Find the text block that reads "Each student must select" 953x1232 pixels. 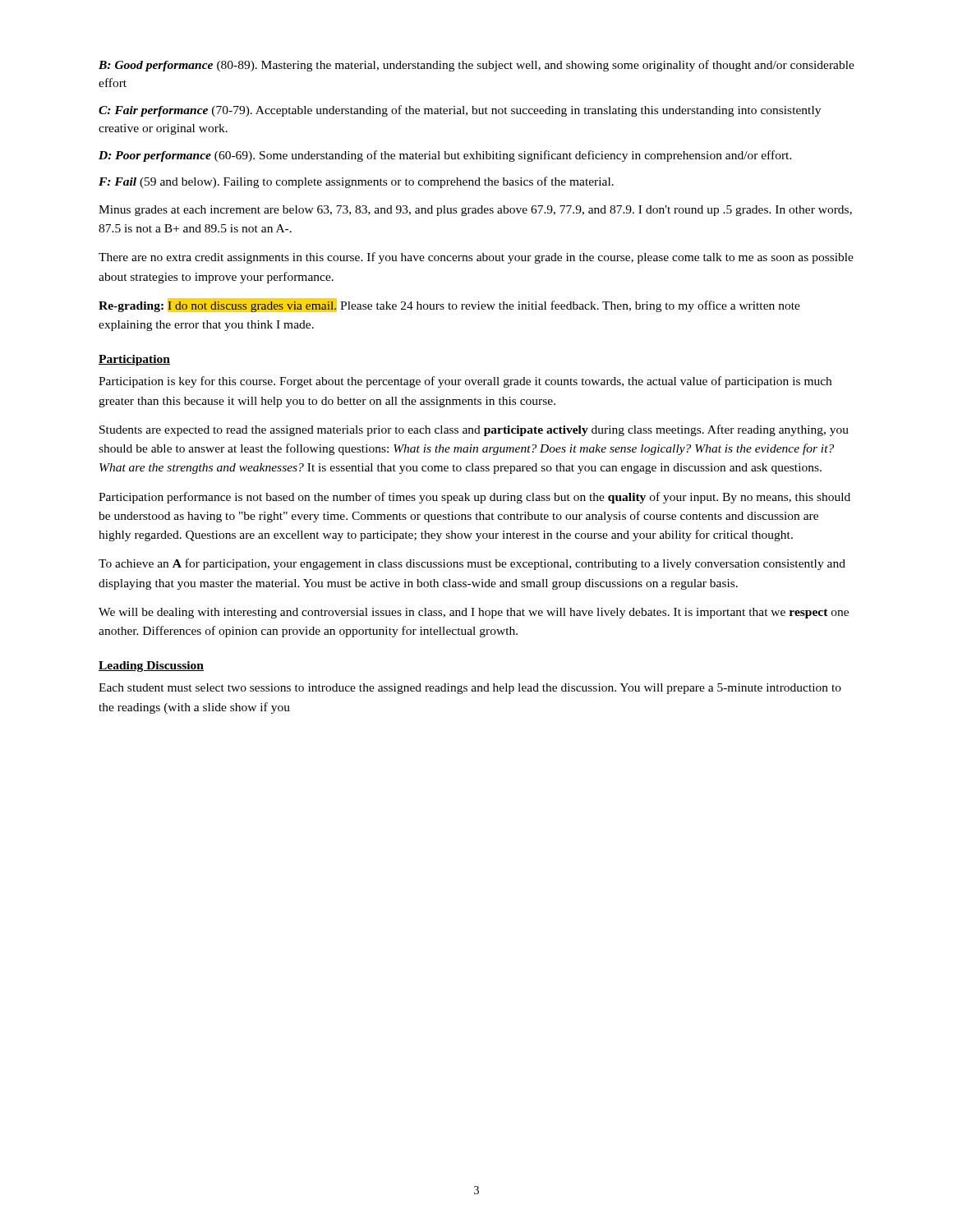(470, 697)
